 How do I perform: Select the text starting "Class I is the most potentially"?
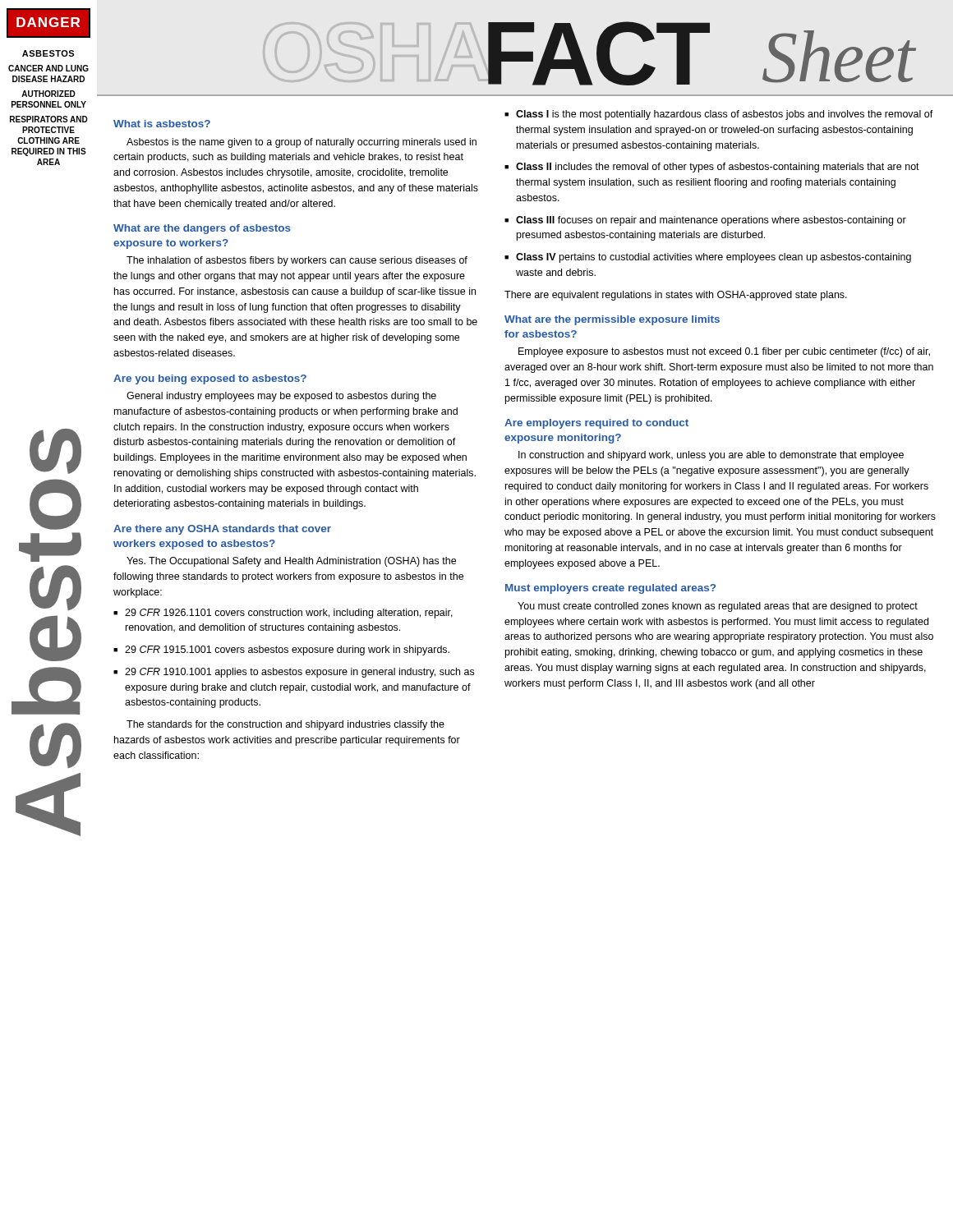click(x=721, y=130)
